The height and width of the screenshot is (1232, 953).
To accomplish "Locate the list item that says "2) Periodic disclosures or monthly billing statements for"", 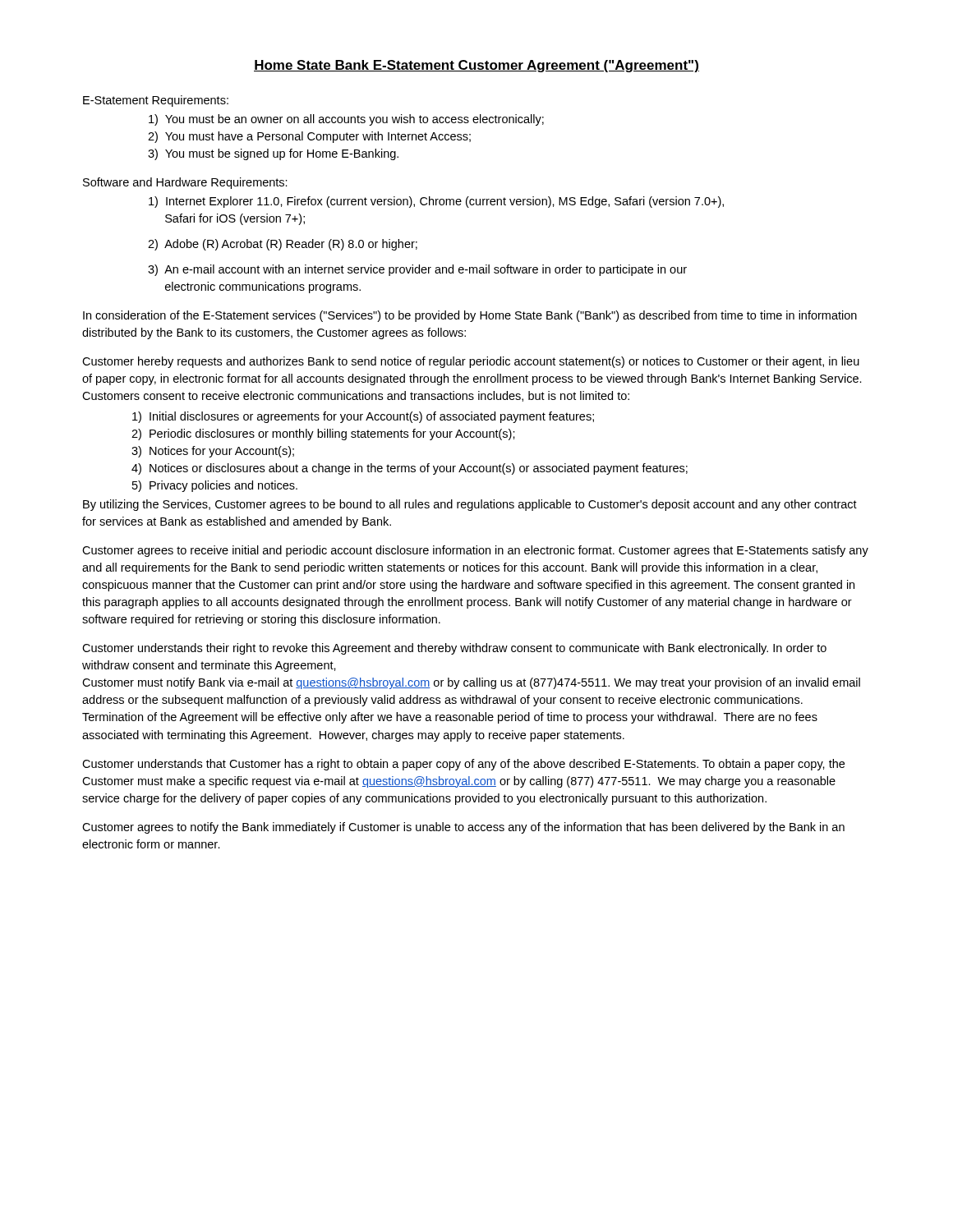I will pos(323,434).
